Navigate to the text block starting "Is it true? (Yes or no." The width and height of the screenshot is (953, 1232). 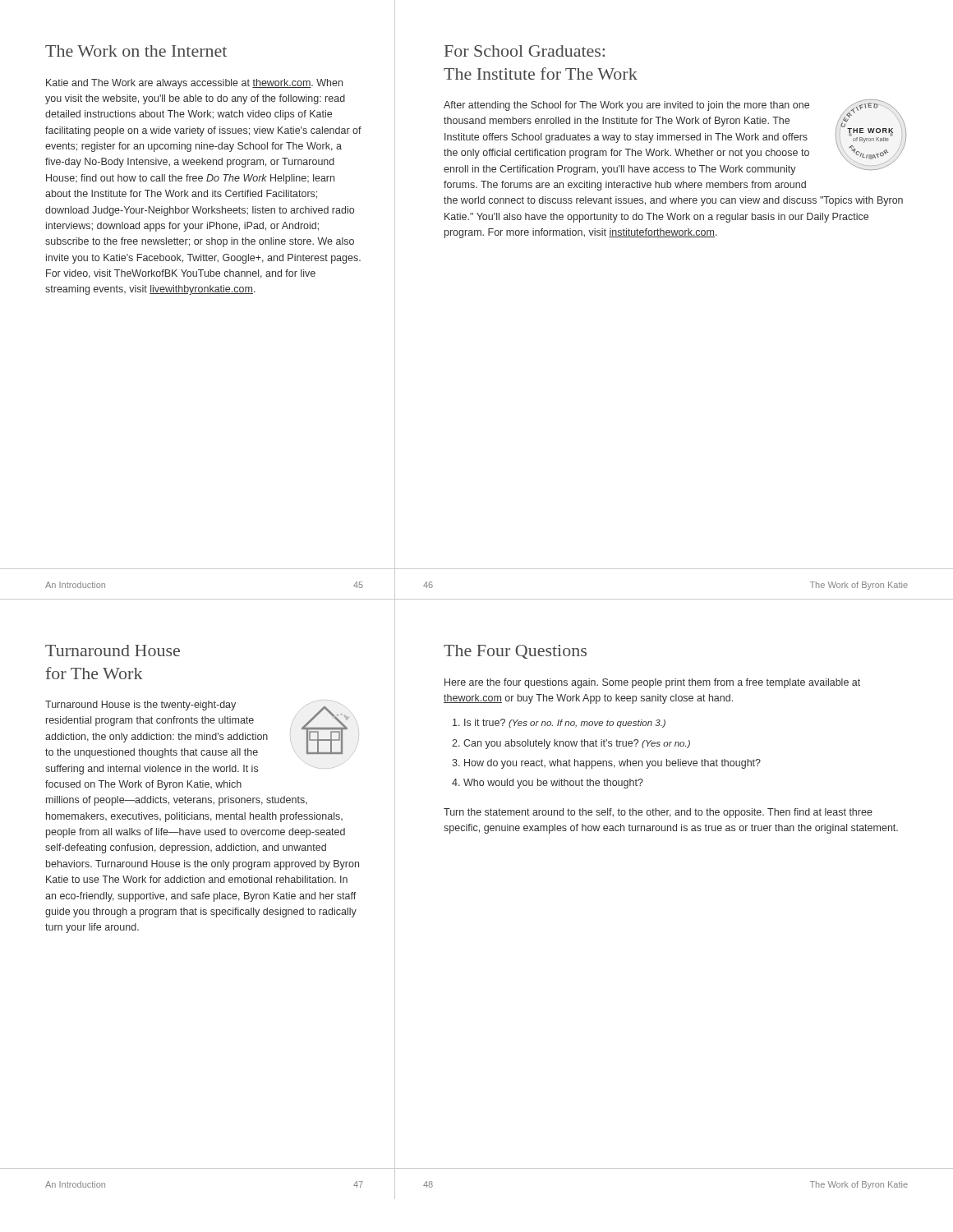(x=565, y=723)
